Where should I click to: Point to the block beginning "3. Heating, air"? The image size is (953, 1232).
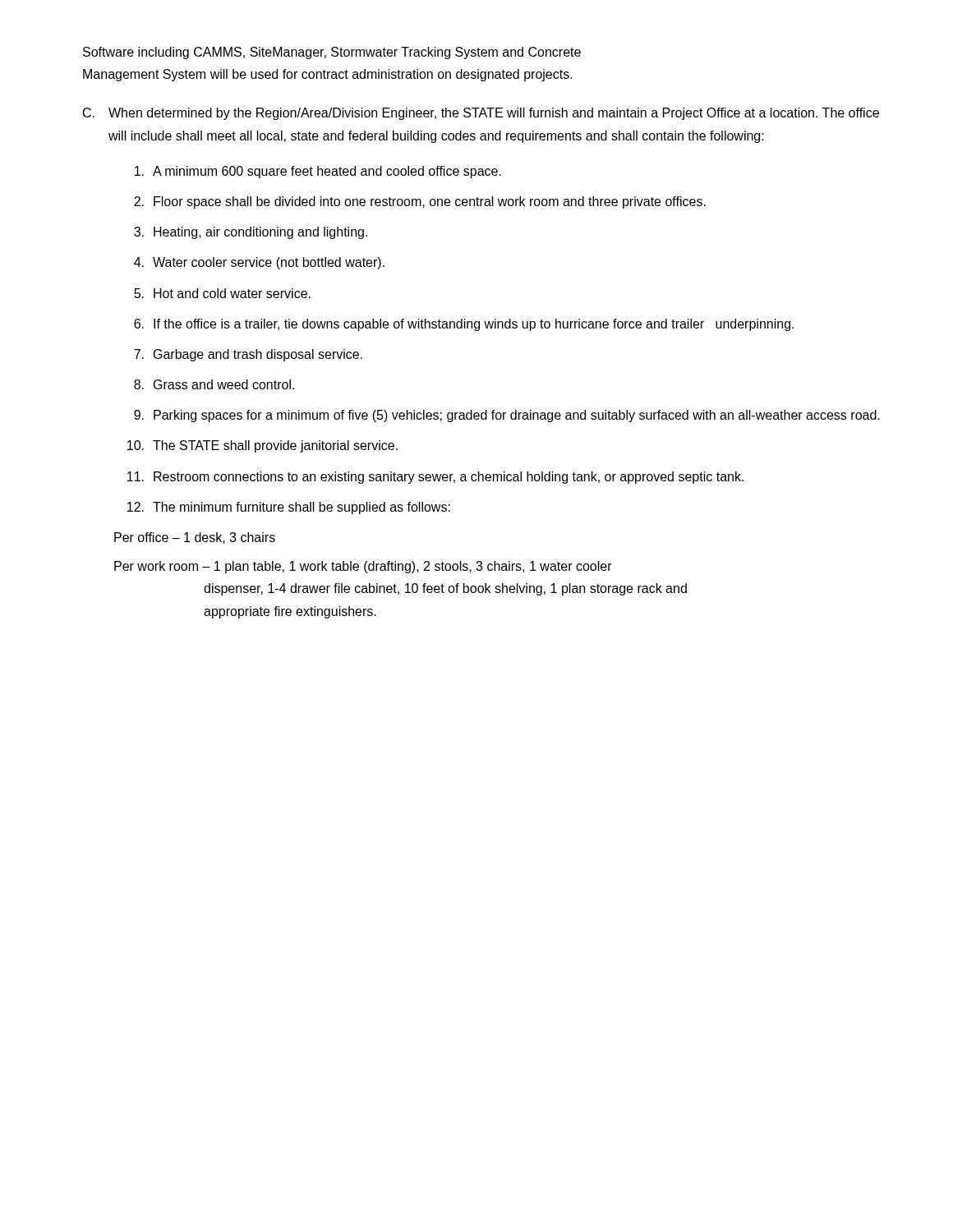pyautogui.click(x=251, y=233)
